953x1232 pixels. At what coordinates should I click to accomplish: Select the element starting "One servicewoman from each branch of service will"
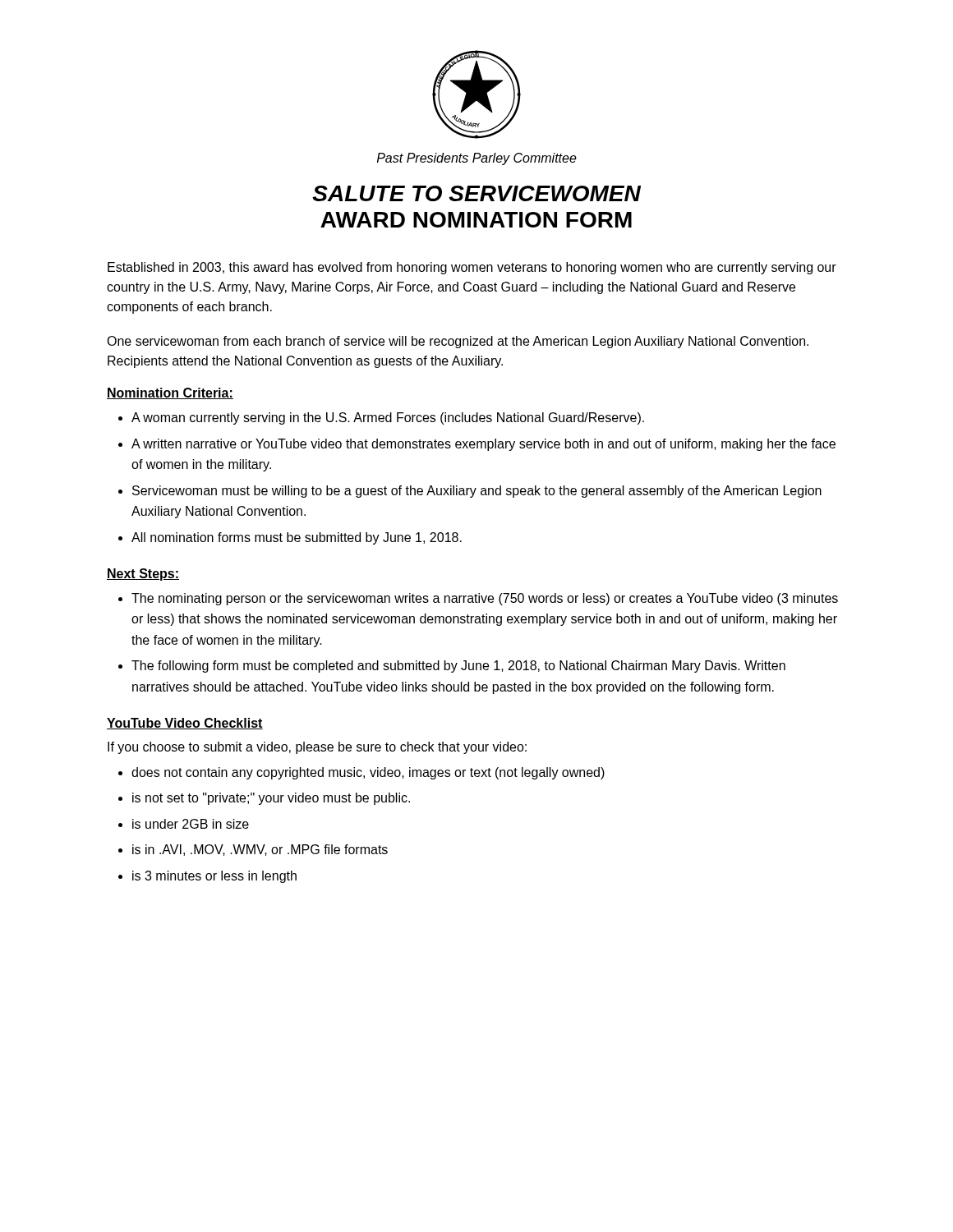(458, 351)
